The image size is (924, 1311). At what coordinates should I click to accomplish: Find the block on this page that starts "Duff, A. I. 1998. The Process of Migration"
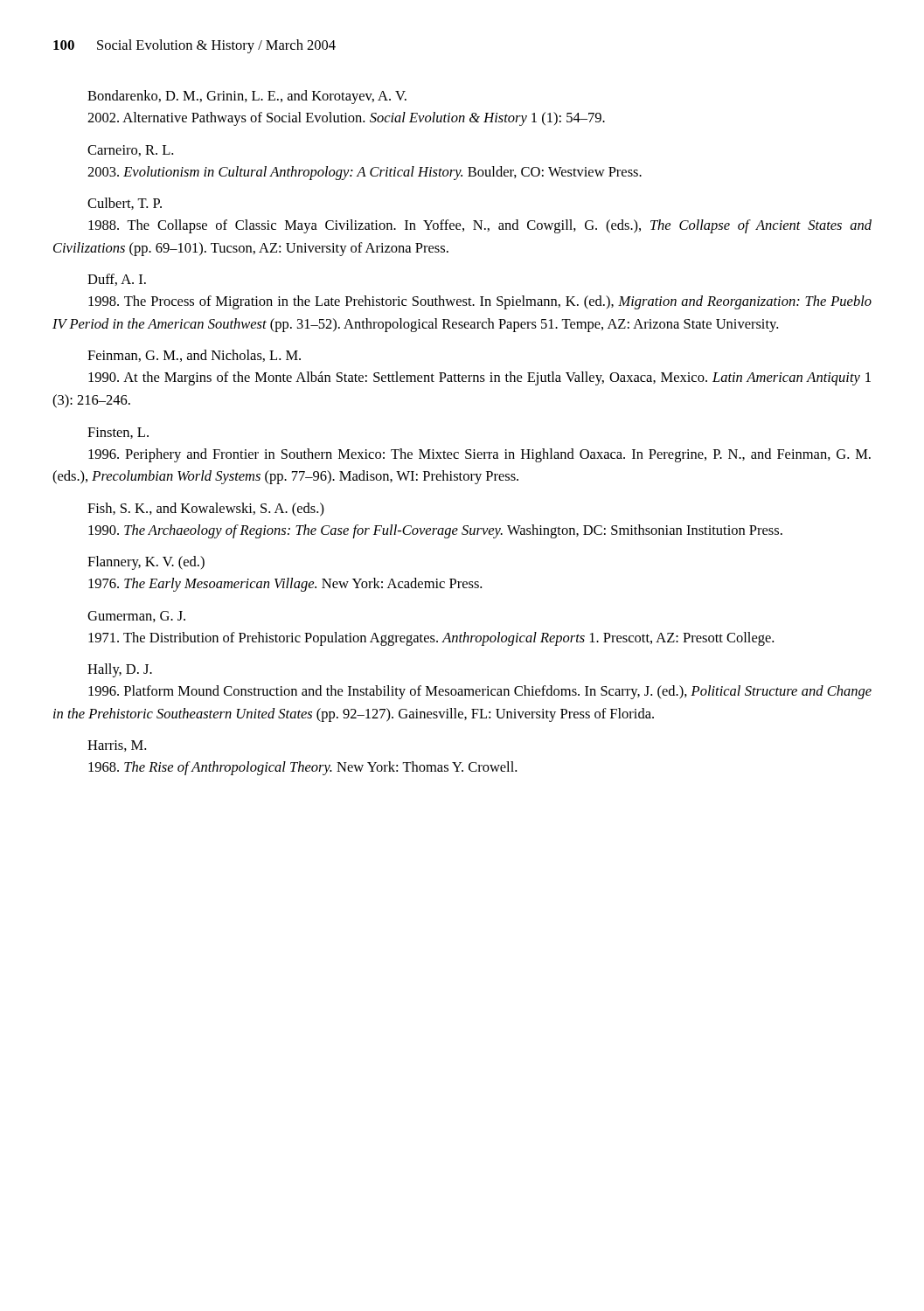click(462, 303)
